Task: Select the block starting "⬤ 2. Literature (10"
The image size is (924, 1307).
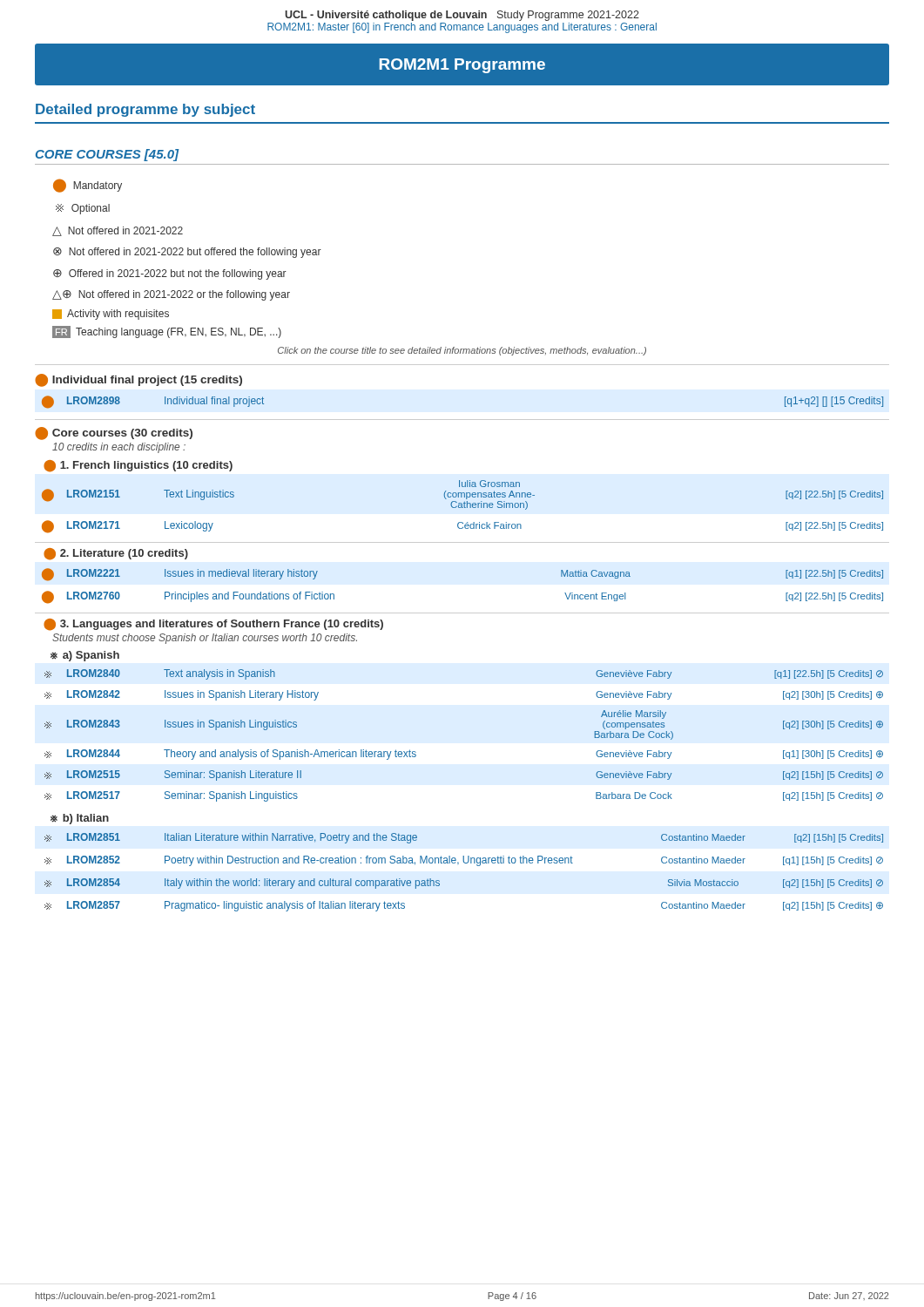Action: (116, 552)
